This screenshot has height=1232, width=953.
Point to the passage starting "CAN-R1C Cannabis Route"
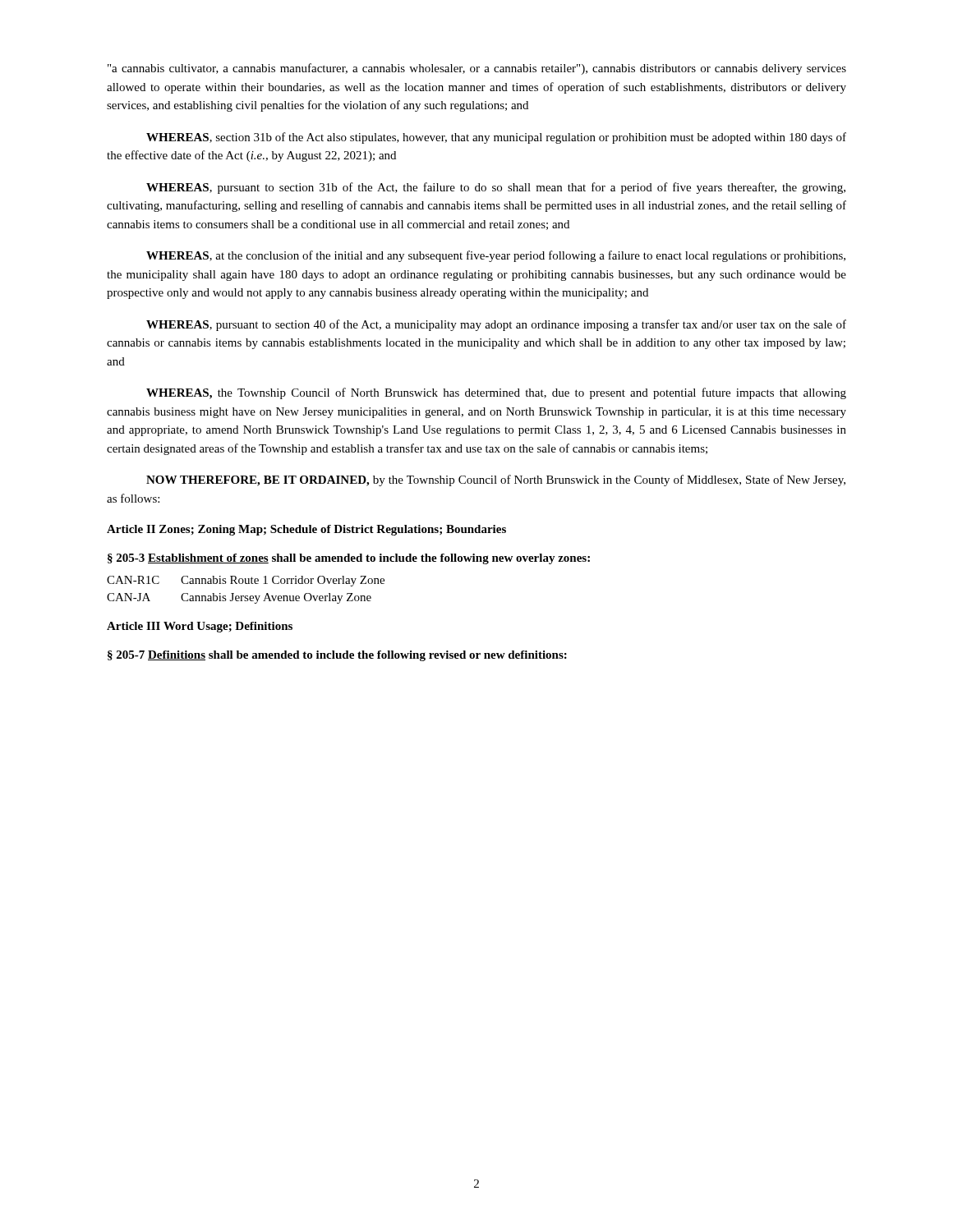click(246, 581)
